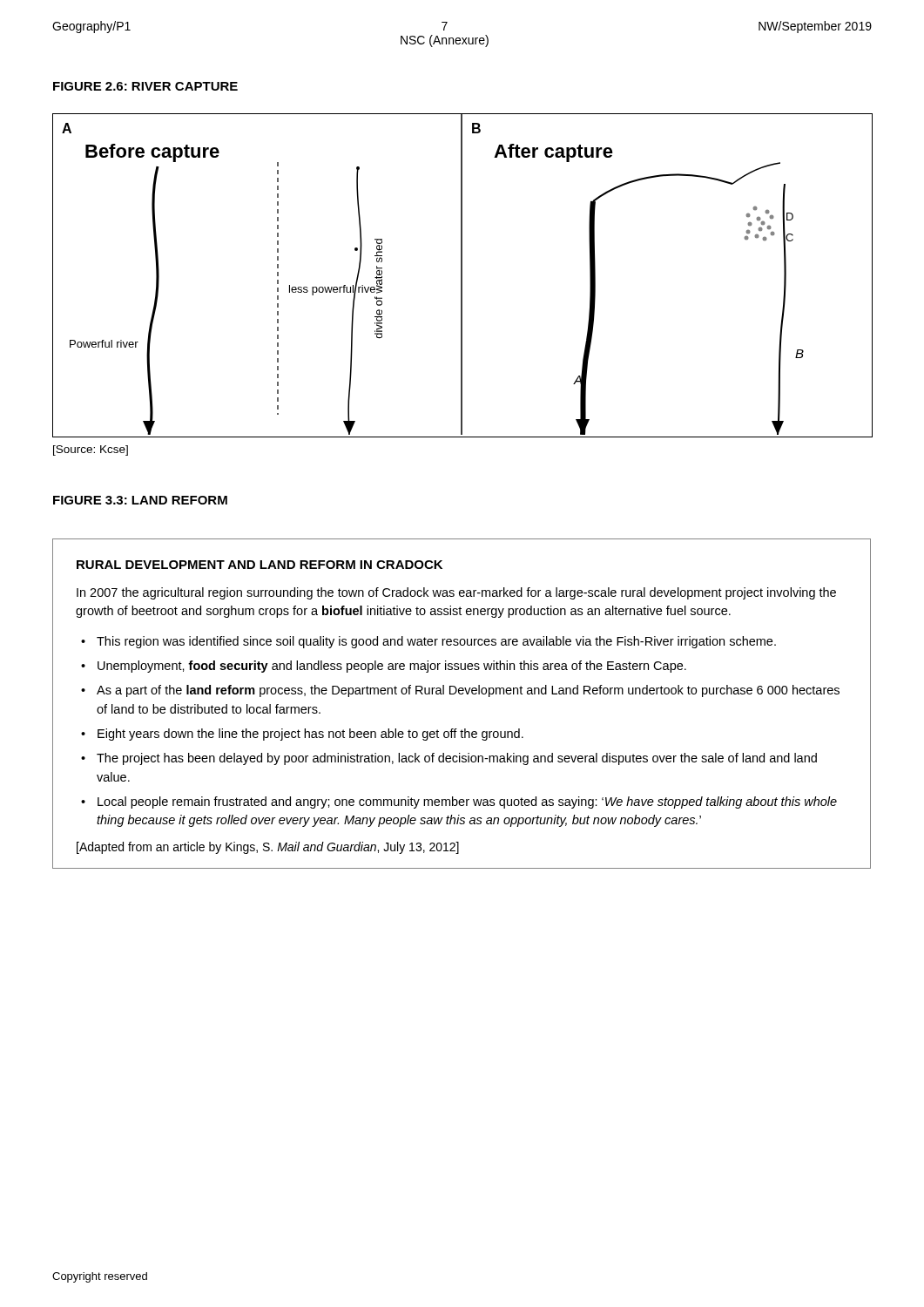
Task: Find the region starting "[Source: Kcse]"
Action: coord(91,449)
